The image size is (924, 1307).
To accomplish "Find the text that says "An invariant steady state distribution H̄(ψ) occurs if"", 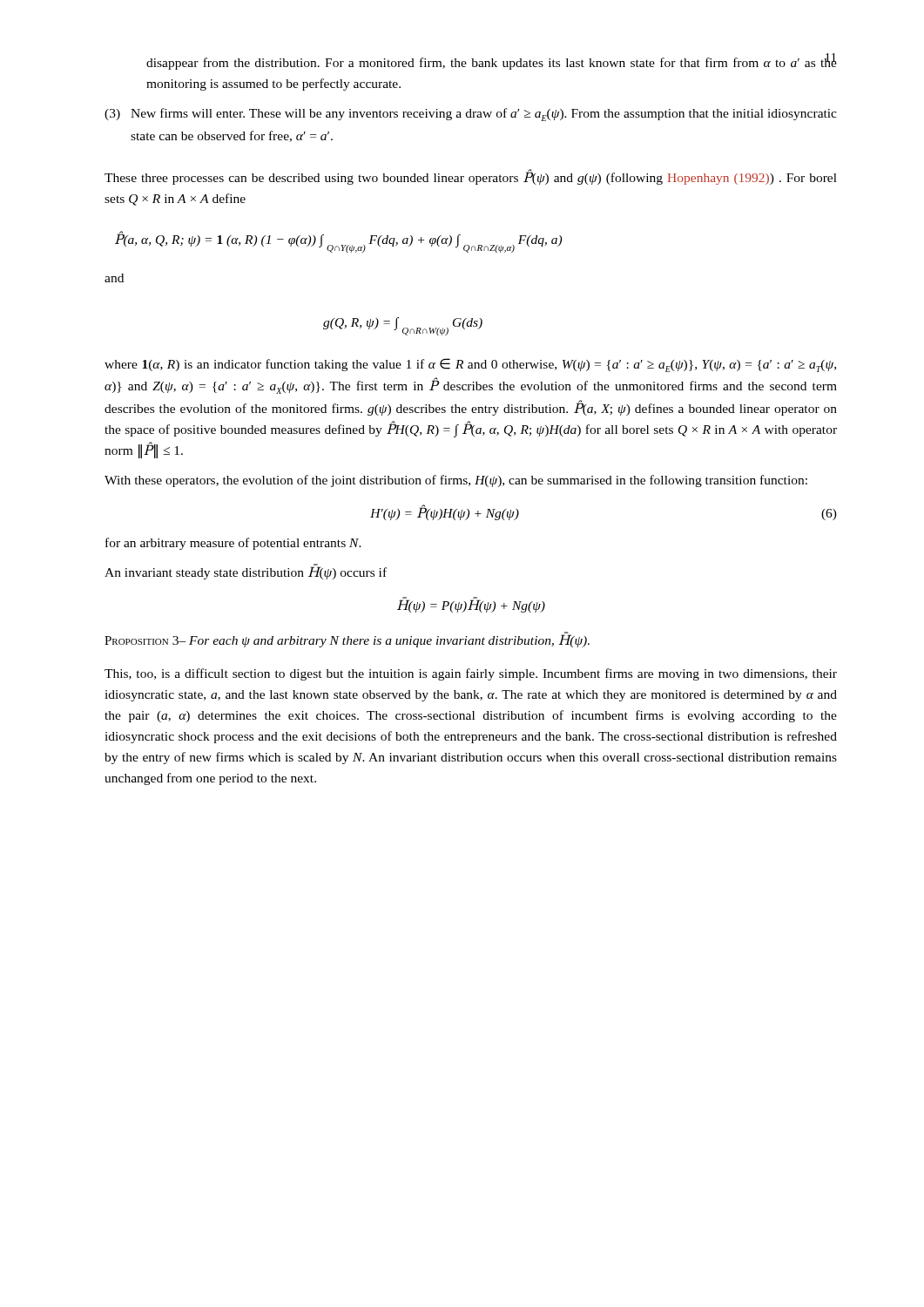I will tap(246, 572).
